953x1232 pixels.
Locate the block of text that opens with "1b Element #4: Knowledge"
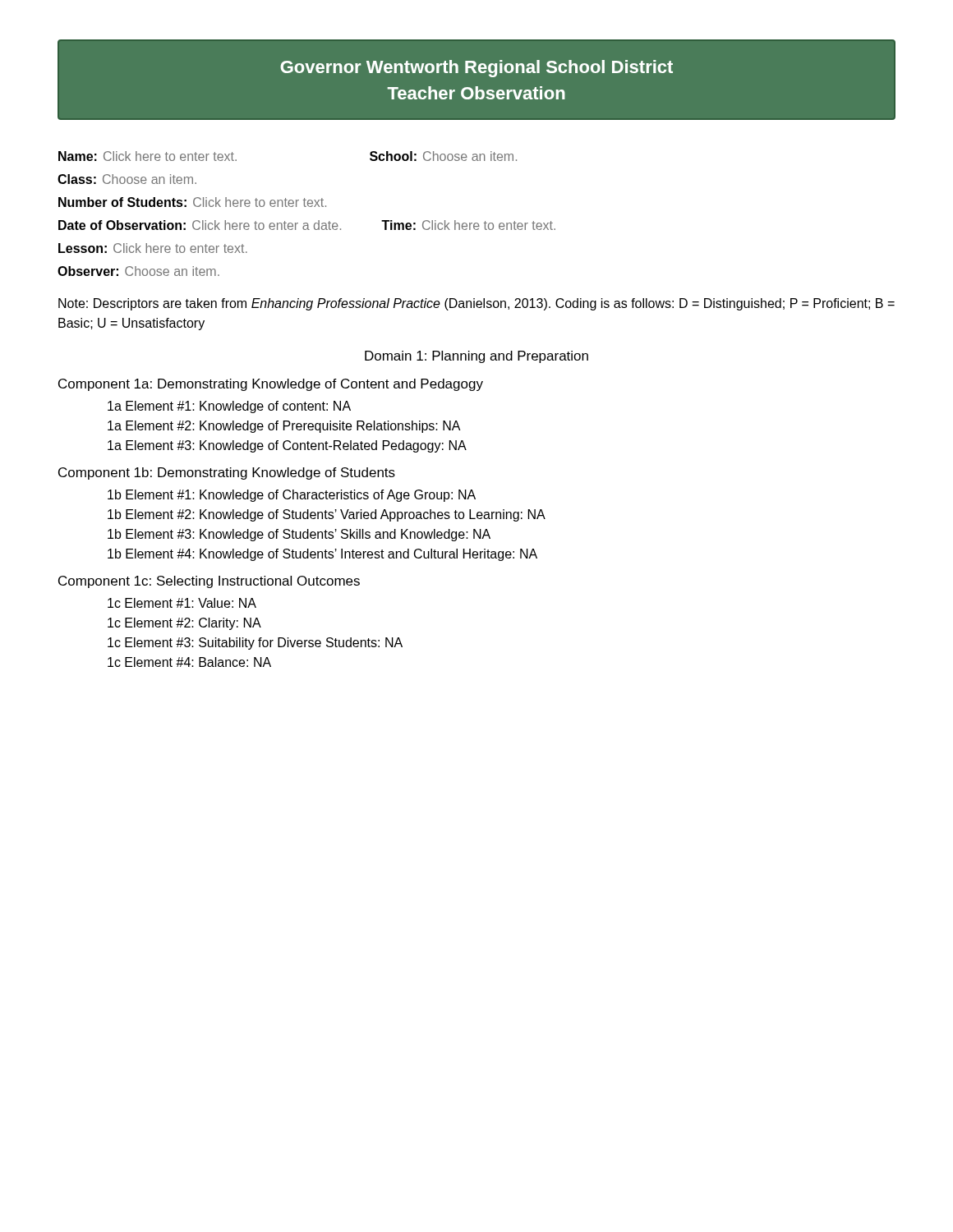501,554
